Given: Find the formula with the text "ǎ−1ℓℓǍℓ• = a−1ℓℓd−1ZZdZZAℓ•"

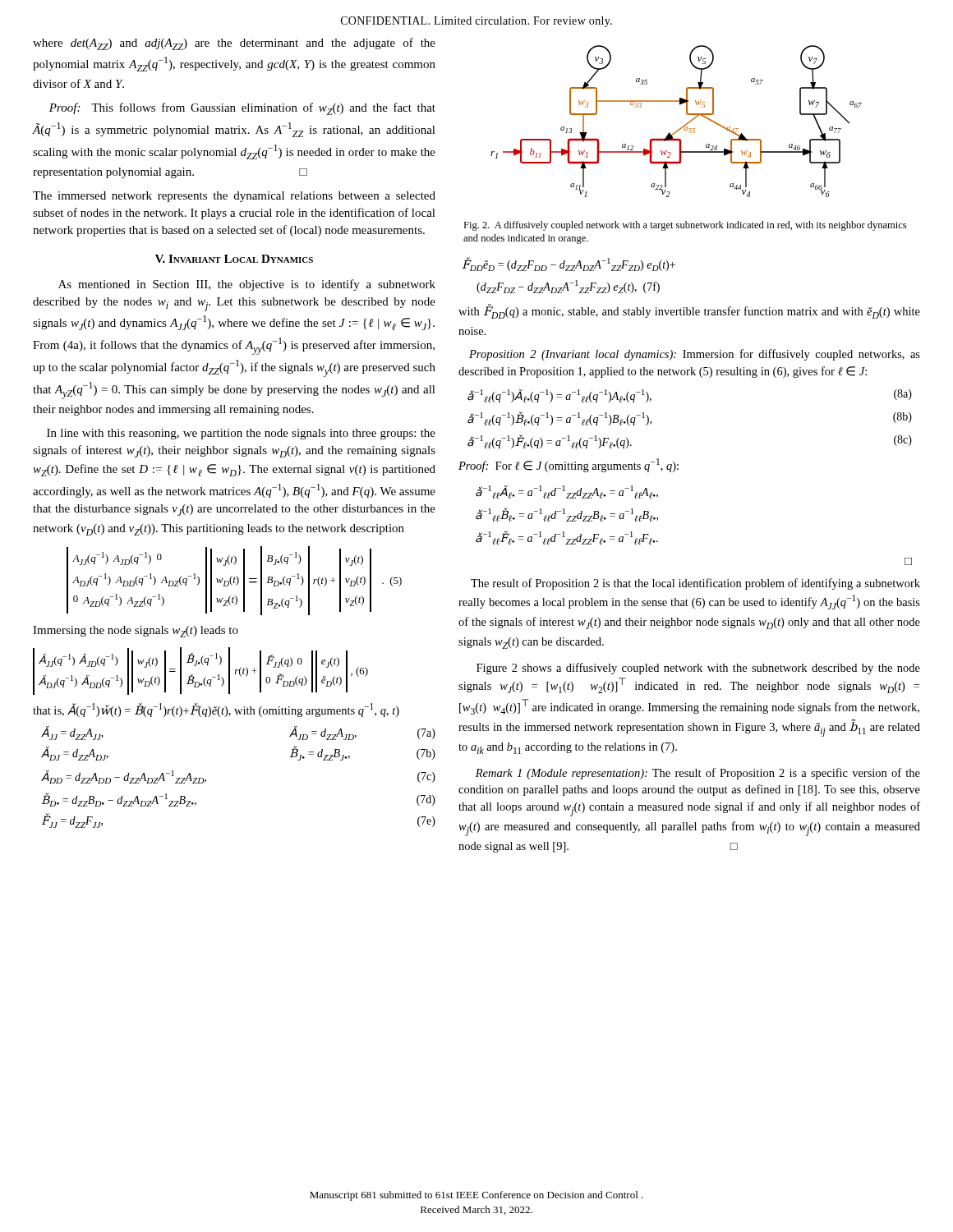Looking at the screenshot, I should [567, 492].
